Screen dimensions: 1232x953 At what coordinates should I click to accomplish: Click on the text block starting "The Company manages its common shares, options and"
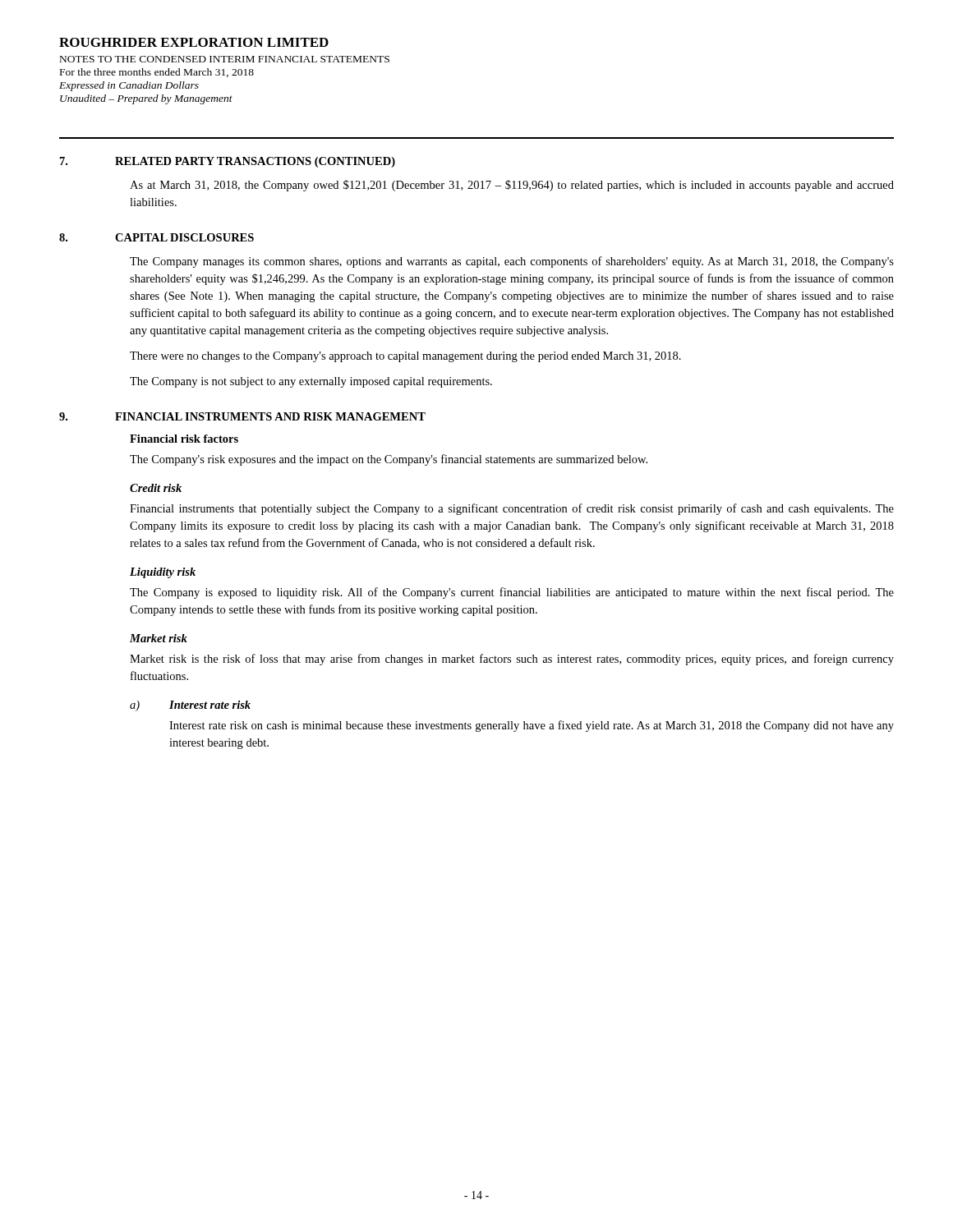tap(512, 296)
